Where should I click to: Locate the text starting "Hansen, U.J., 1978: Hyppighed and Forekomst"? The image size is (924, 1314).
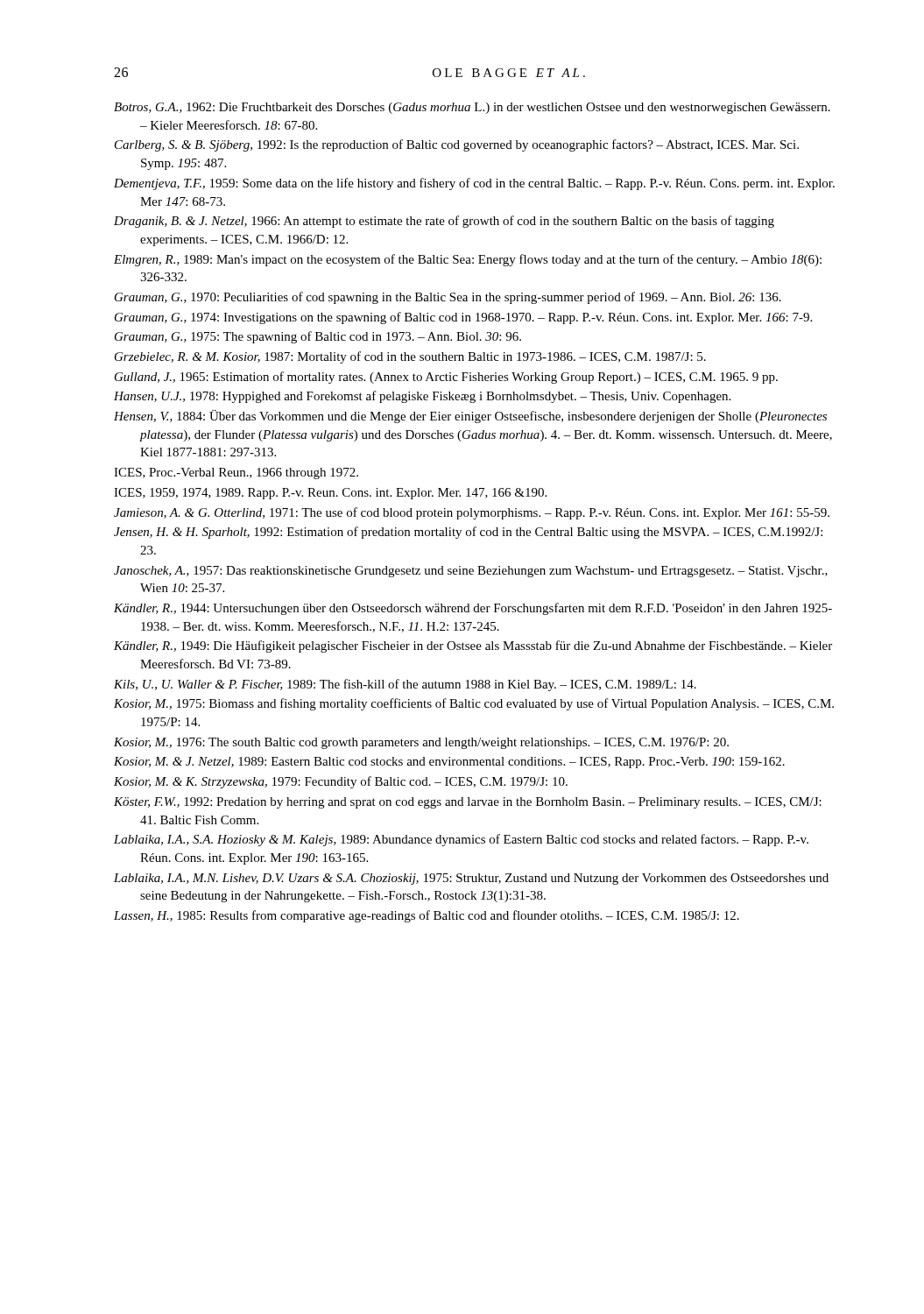[423, 396]
